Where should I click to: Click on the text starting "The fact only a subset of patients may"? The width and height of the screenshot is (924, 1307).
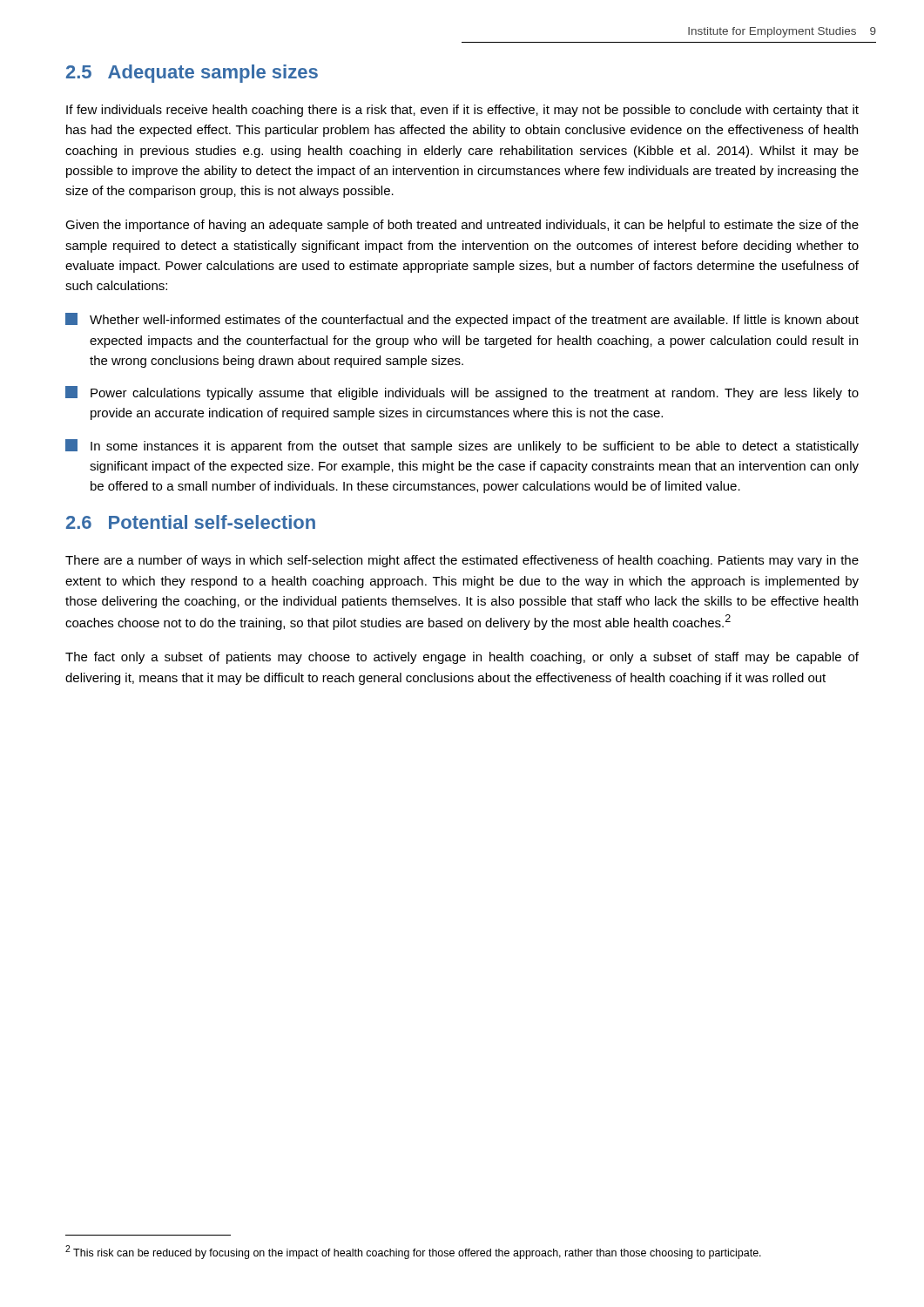(462, 667)
